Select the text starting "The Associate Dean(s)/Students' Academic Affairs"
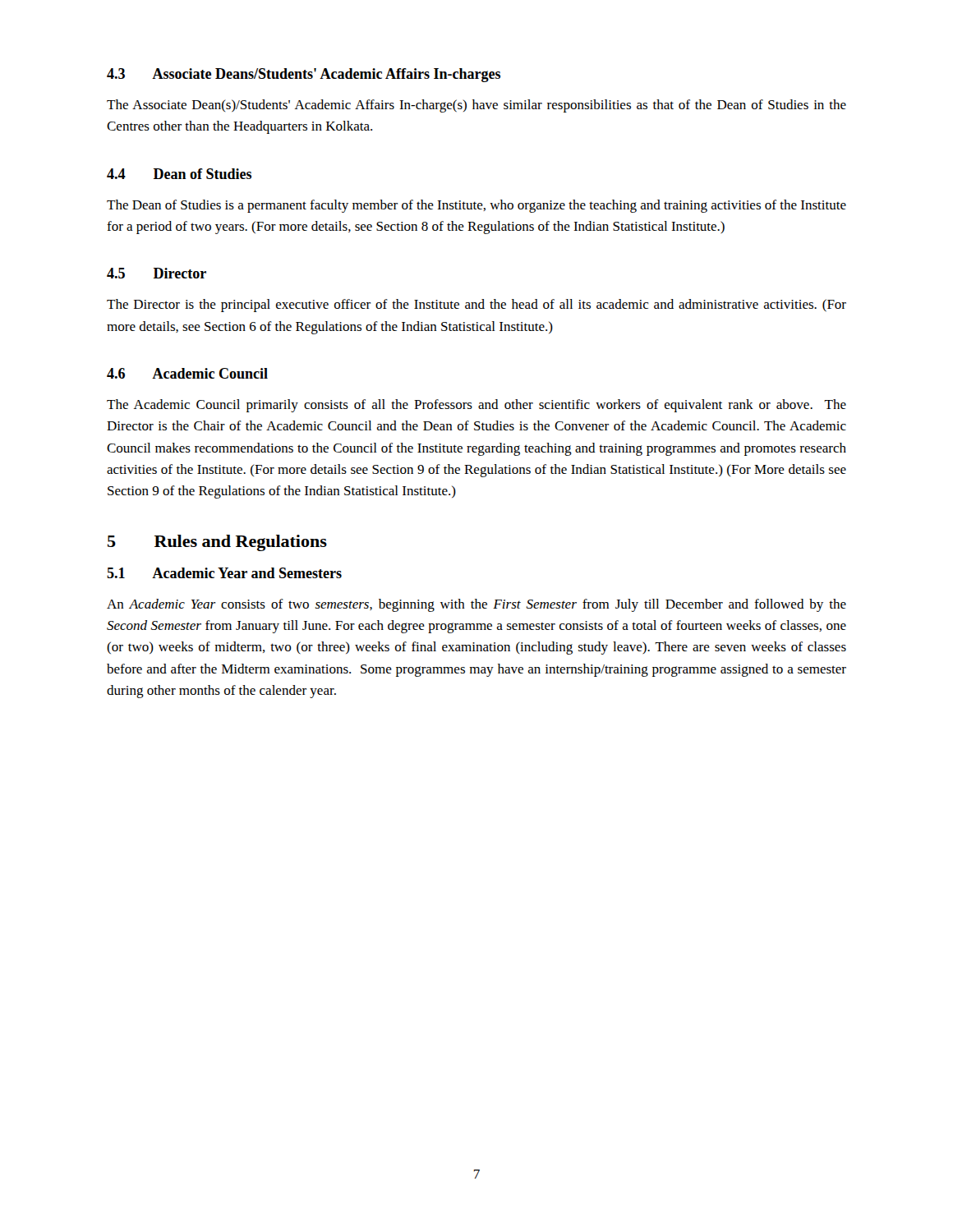This screenshot has height=1232, width=953. [476, 116]
